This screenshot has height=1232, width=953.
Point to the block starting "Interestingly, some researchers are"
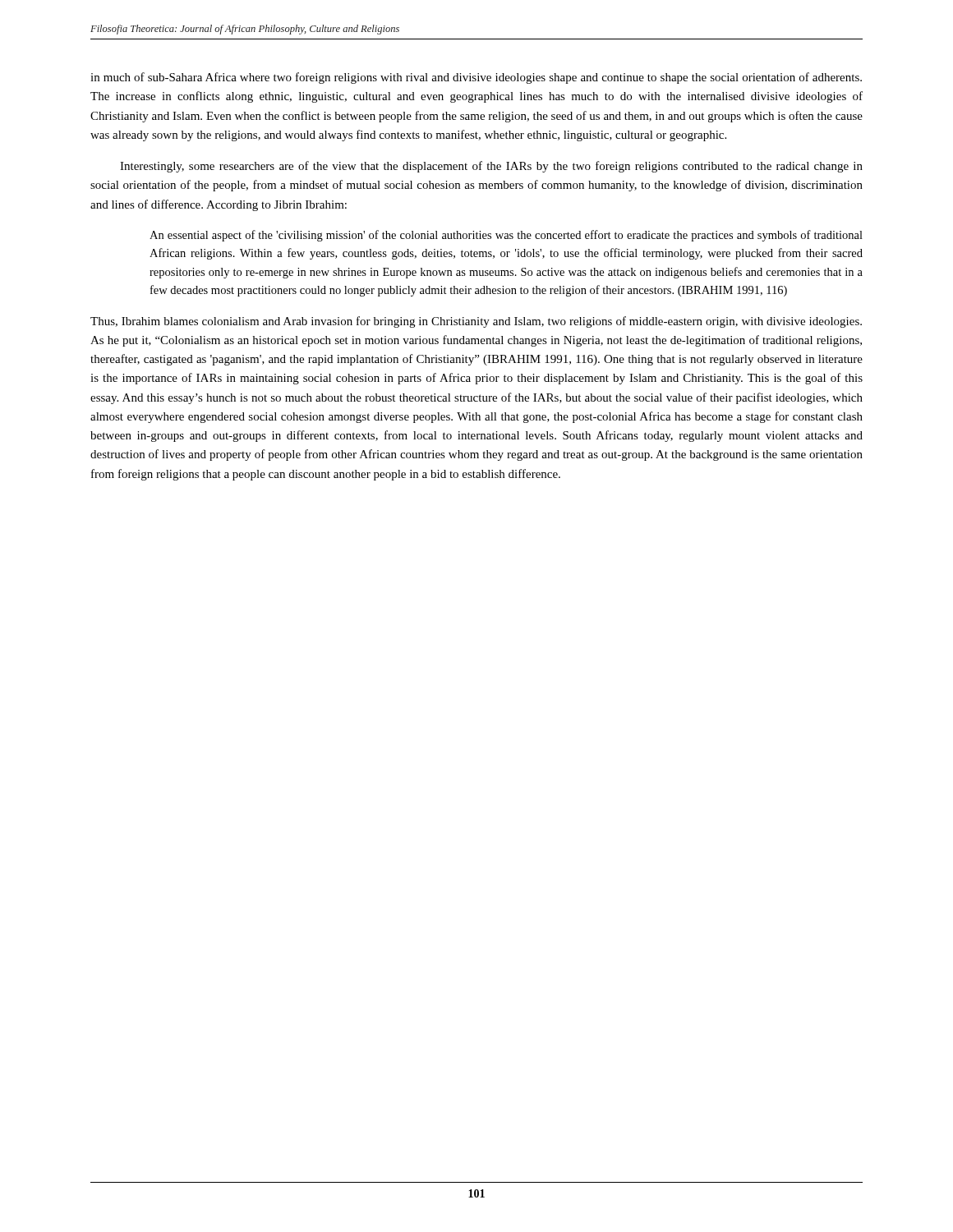point(476,185)
